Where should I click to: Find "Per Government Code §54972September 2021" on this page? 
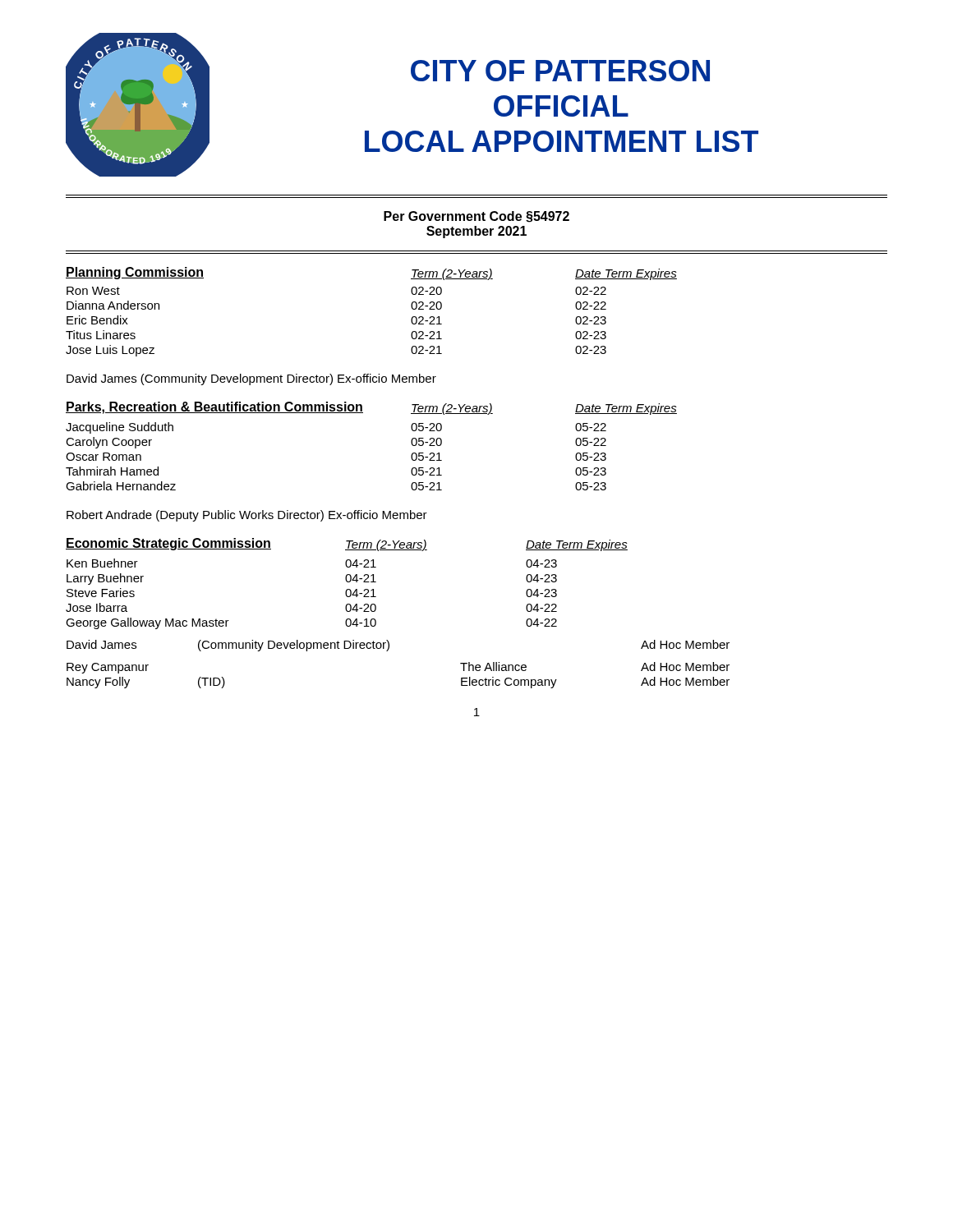pos(476,224)
